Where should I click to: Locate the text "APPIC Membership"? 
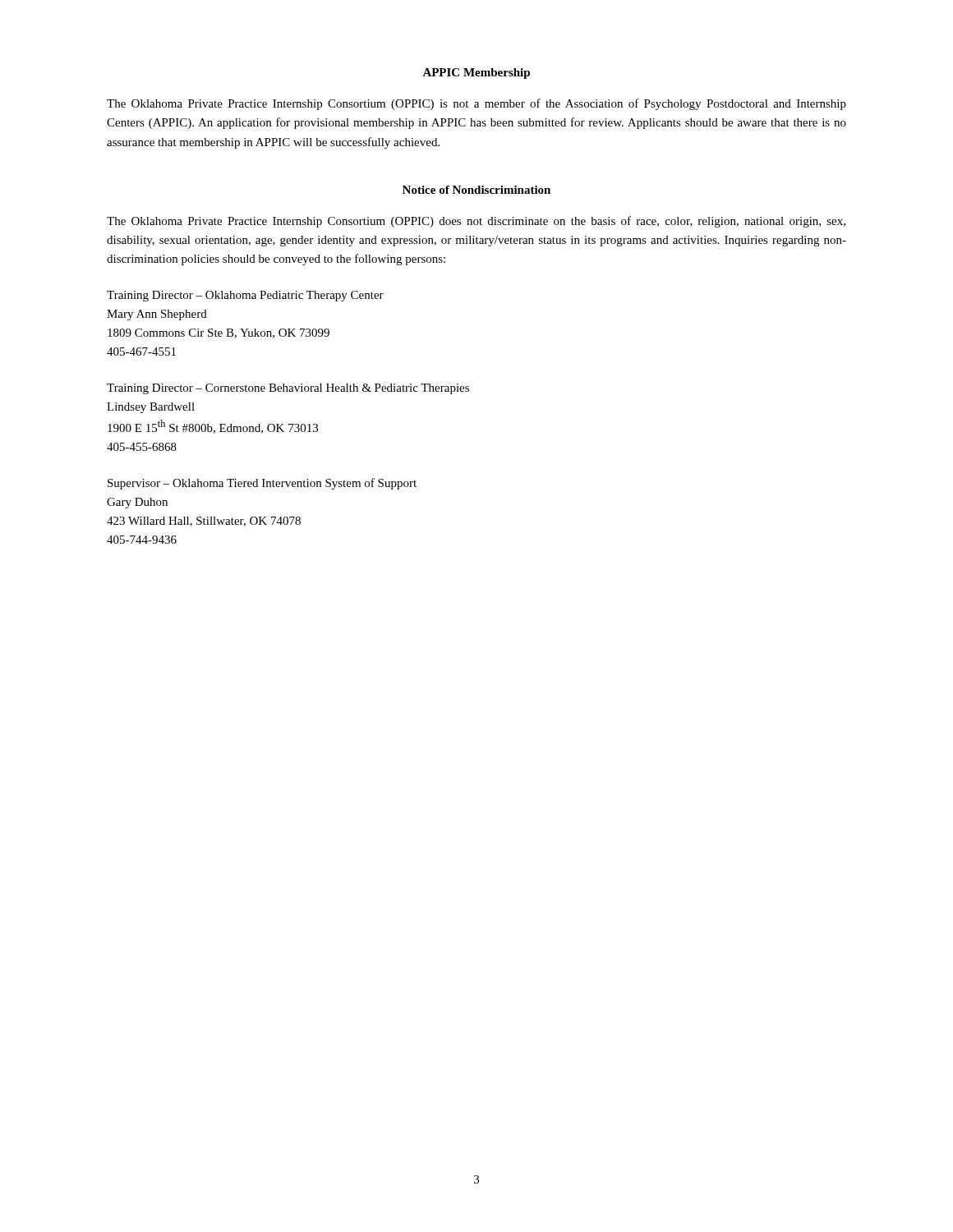point(476,72)
